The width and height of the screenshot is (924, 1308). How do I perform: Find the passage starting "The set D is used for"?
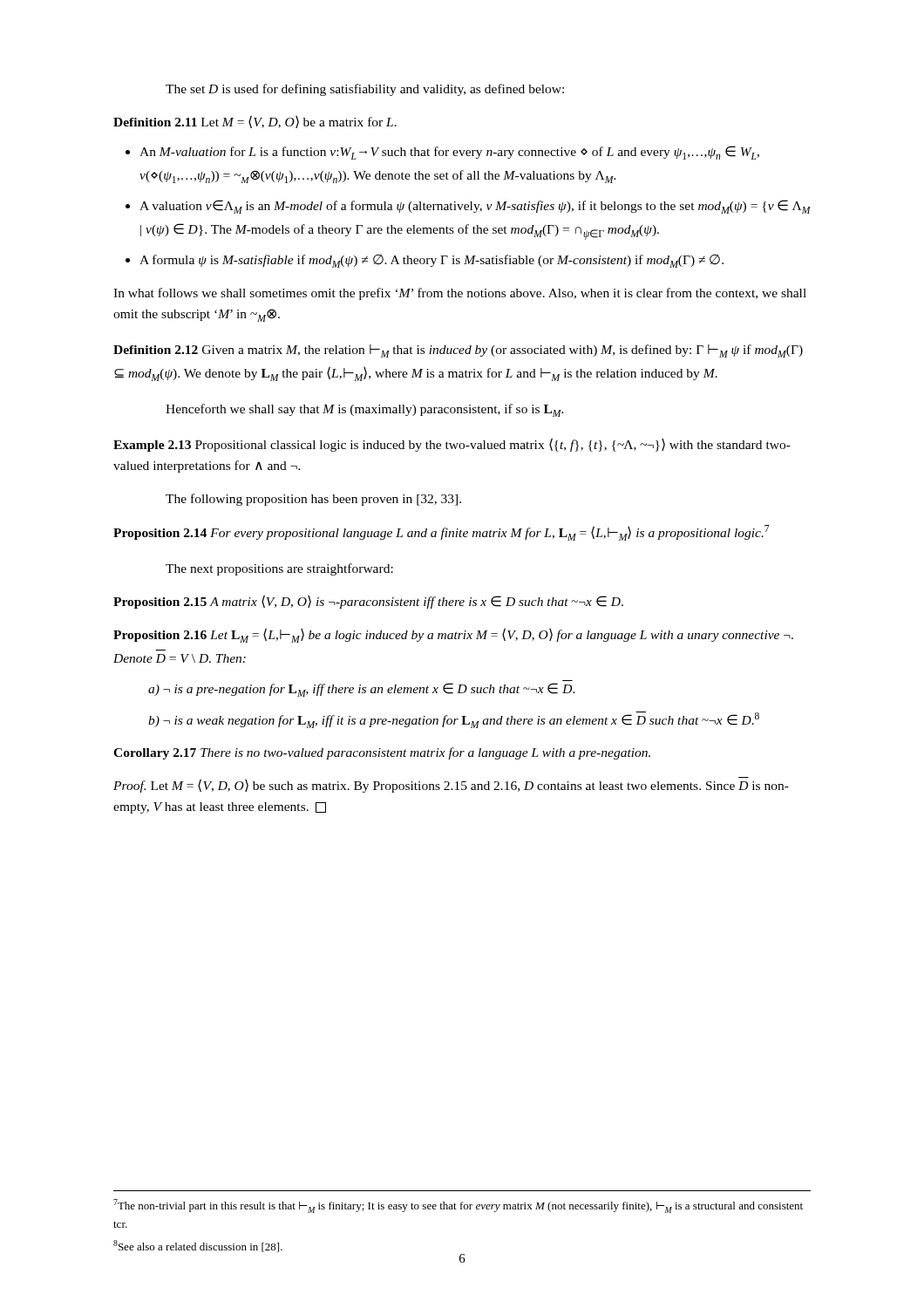pyautogui.click(x=365, y=88)
